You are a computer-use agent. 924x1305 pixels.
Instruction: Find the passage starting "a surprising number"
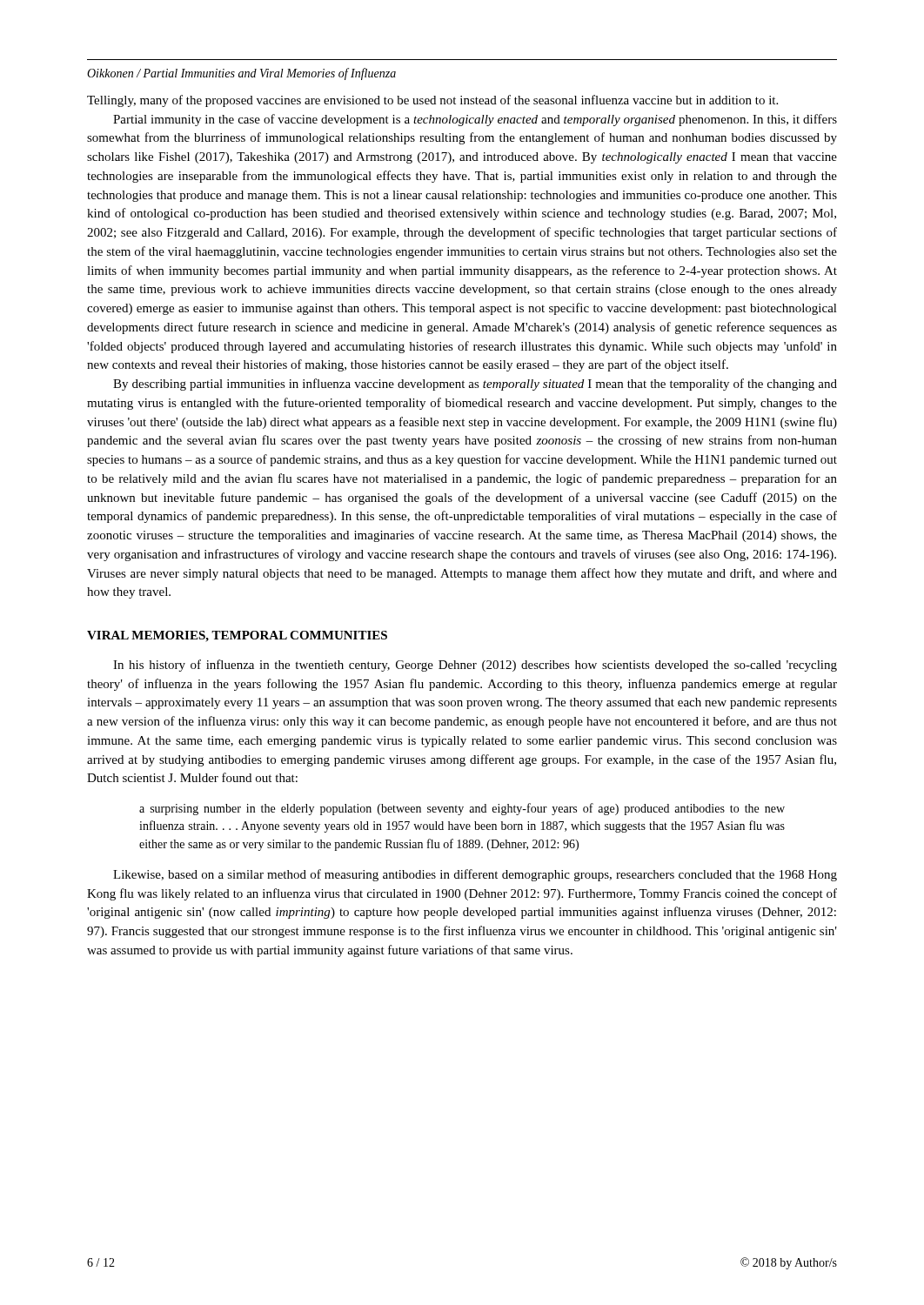click(x=462, y=827)
